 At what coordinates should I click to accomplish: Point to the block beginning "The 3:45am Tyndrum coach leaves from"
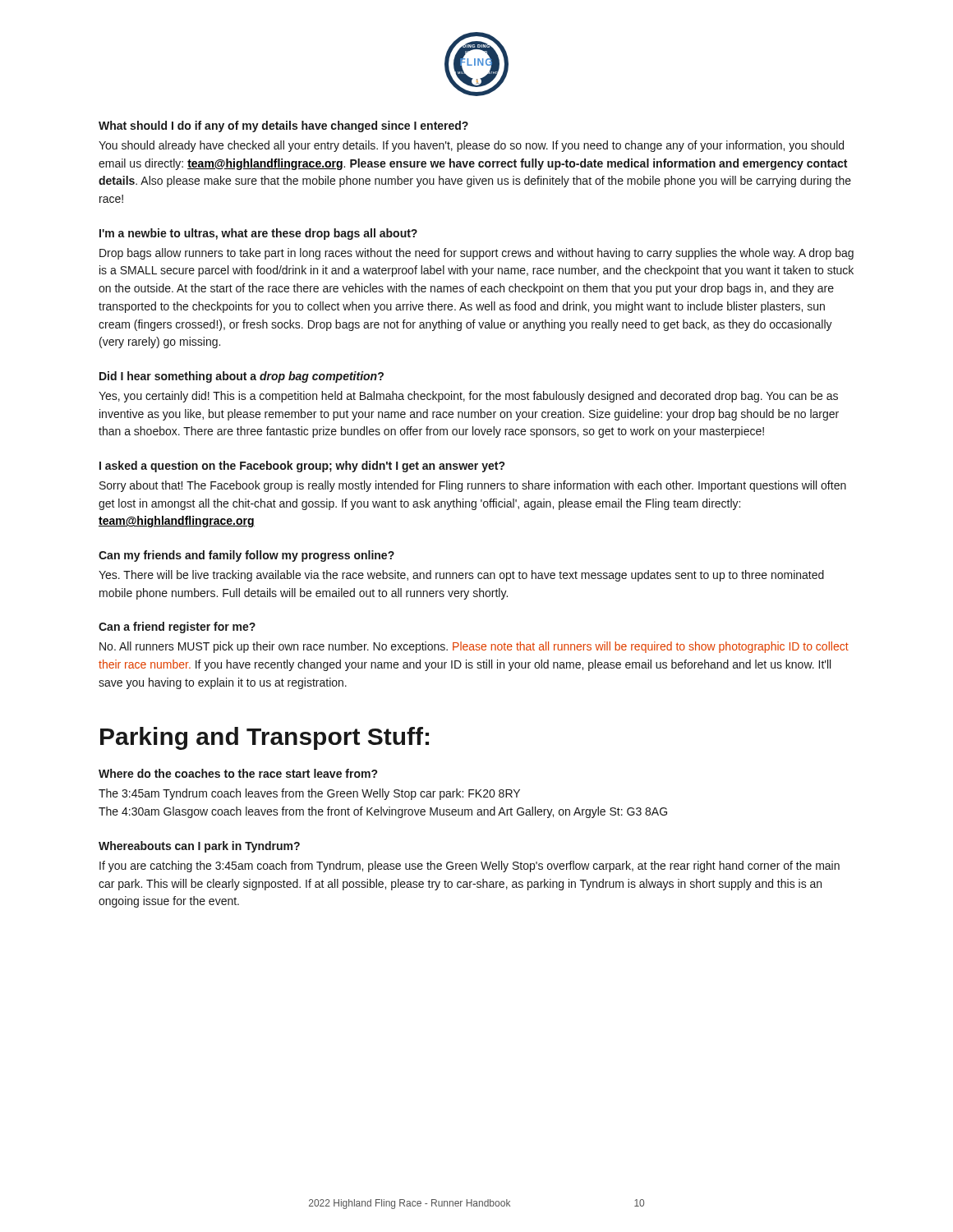(x=383, y=803)
